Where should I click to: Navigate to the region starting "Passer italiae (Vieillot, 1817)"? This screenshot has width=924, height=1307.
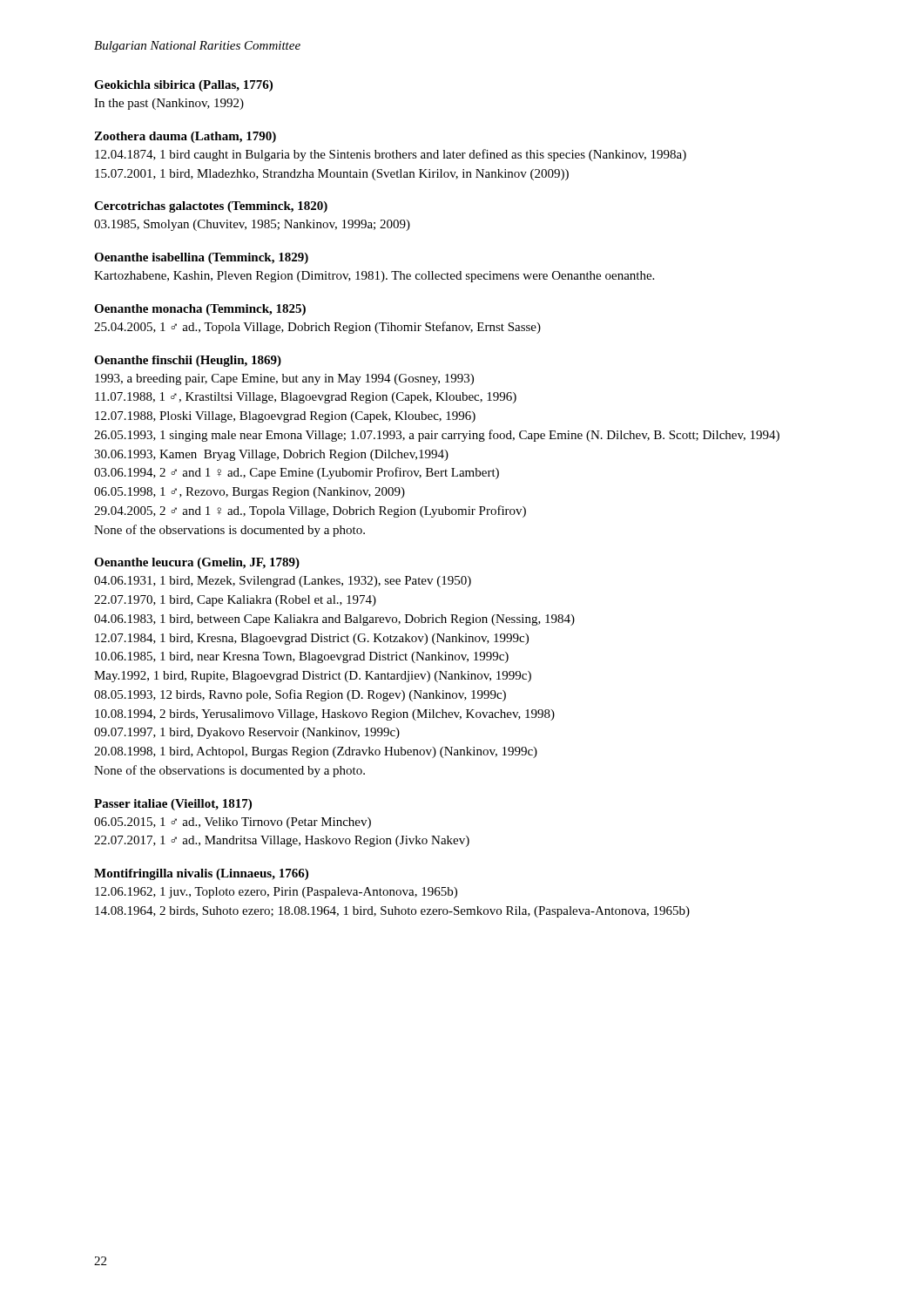[x=173, y=803]
